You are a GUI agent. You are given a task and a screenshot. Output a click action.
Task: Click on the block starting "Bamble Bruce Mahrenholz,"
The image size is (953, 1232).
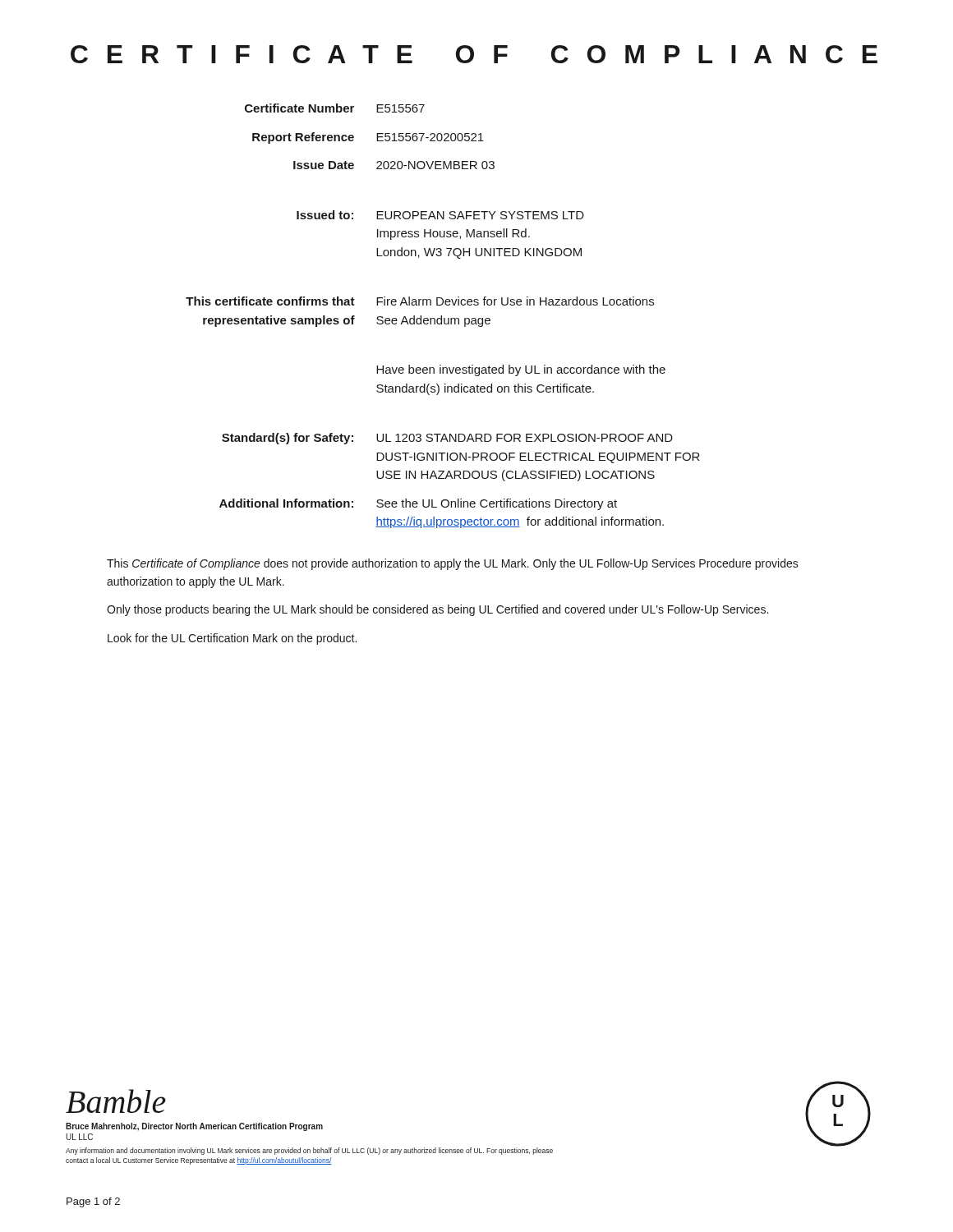[x=309, y=1126]
